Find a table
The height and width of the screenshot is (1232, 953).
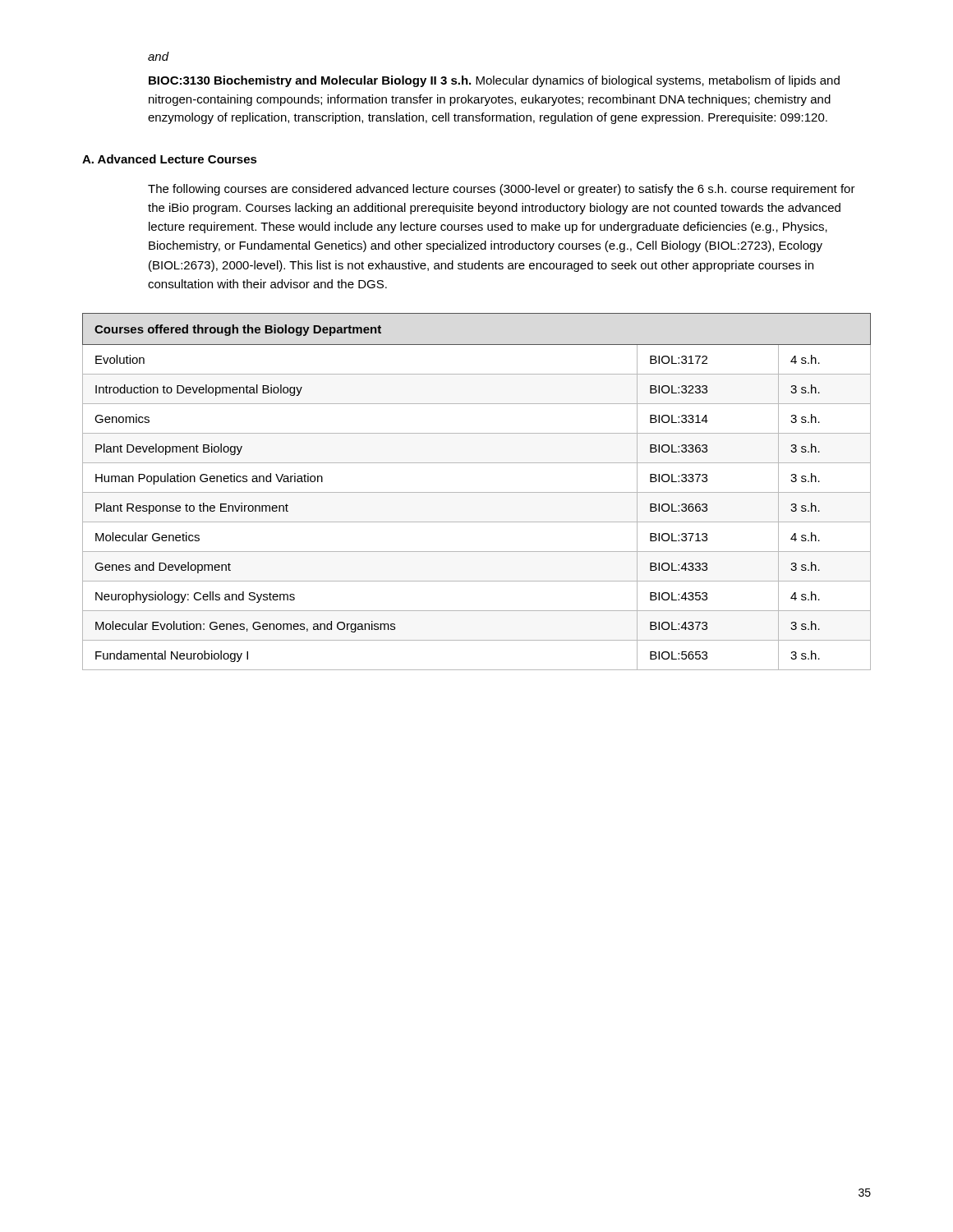click(x=476, y=492)
